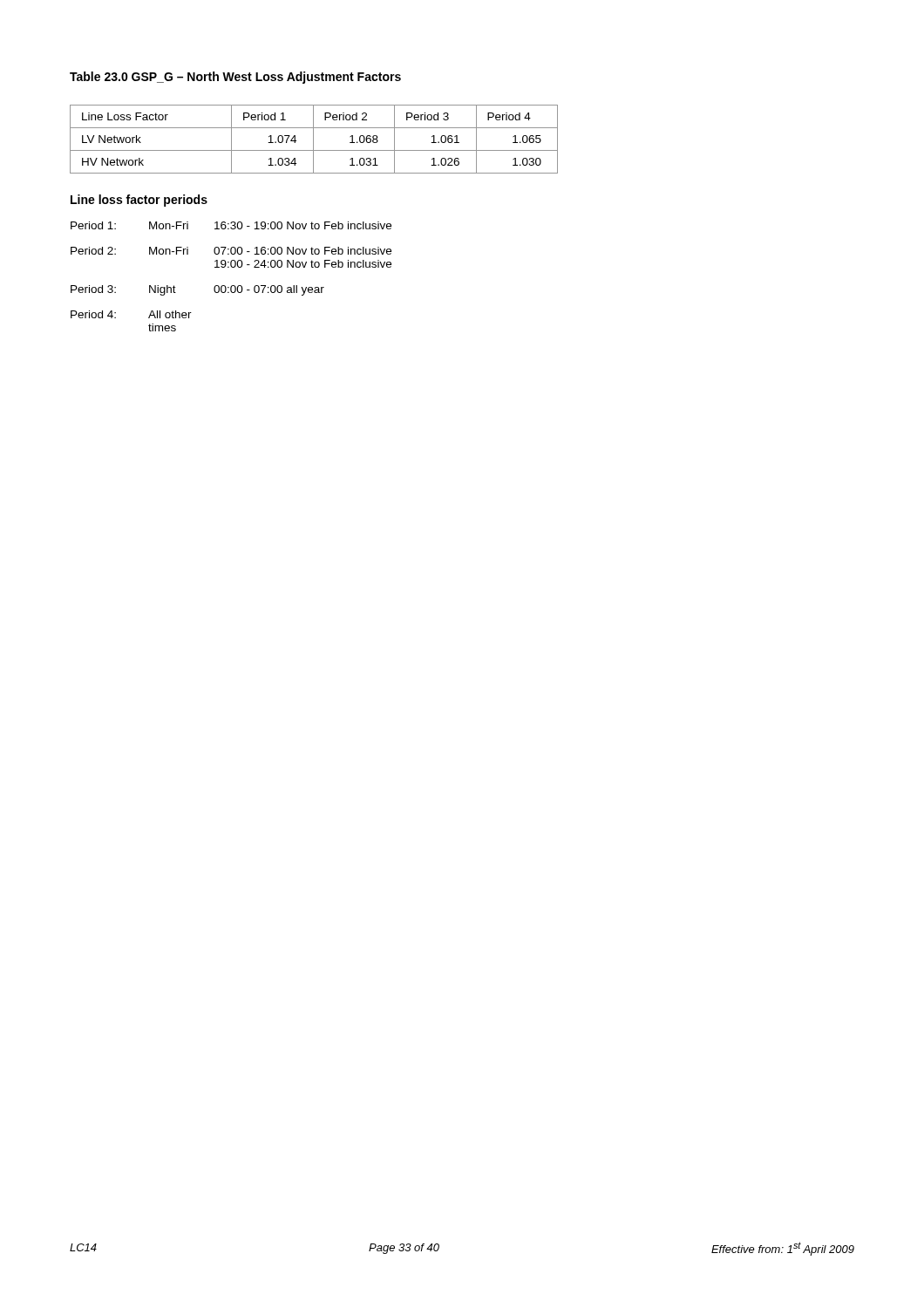Find the title on this page that starts "Table 23.0 GSP_G – North West Loss Adjustment"
This screenshot has width=924, height=1308.
(x=235, y=77)
